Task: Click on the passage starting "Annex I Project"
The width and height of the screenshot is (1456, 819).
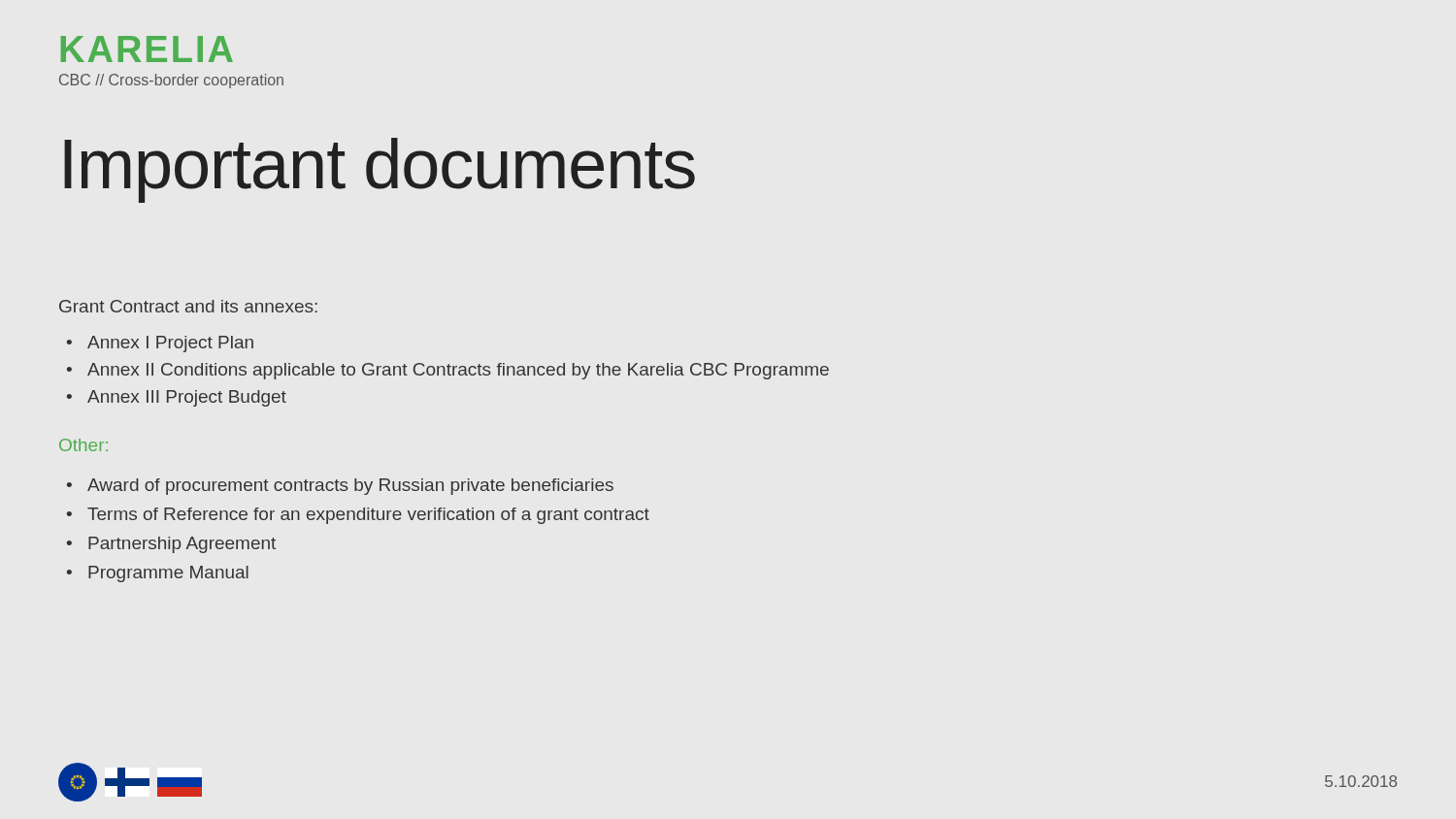Action: pos(156,343)
